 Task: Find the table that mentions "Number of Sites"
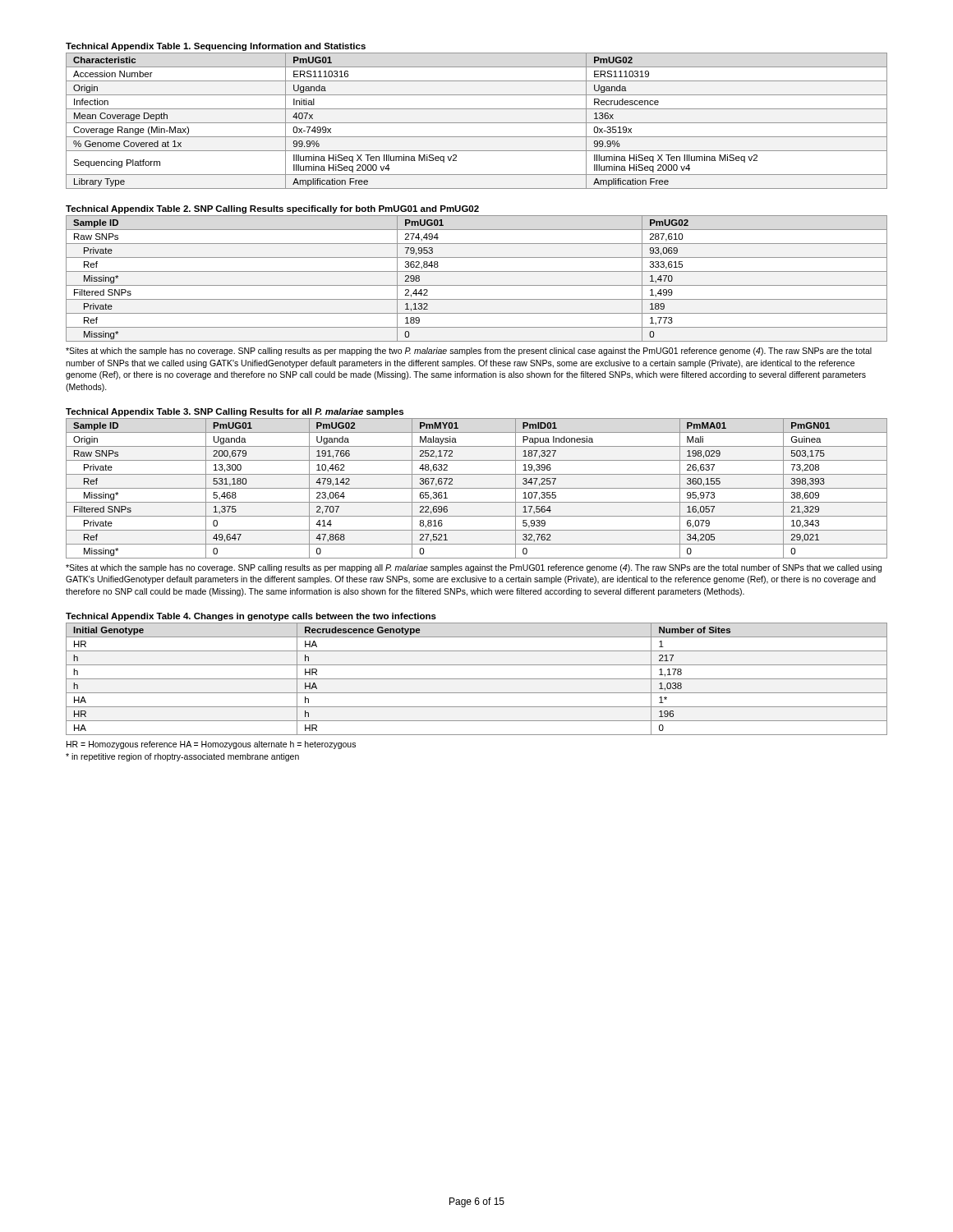(x=476, y=679)
